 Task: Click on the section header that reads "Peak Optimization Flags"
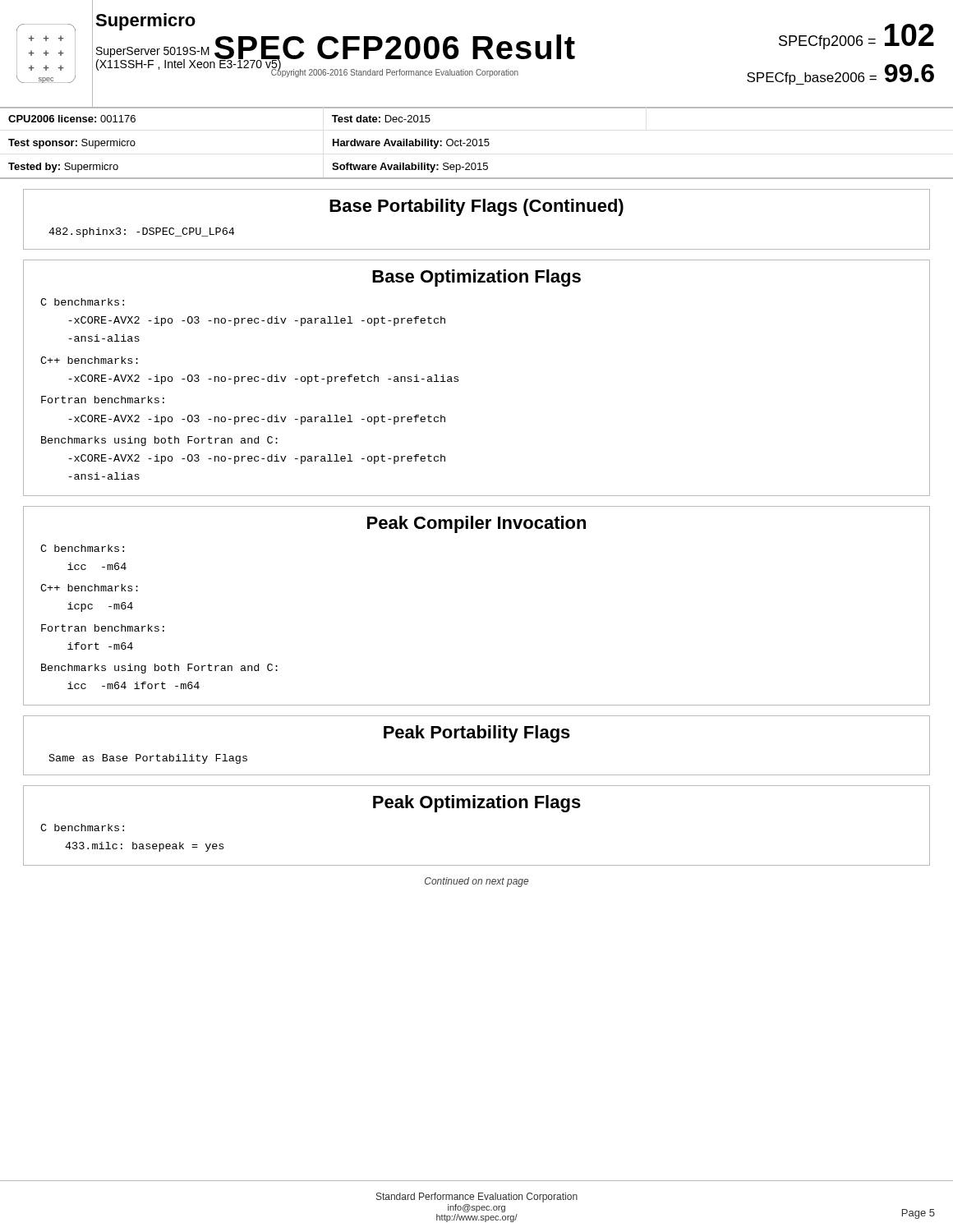click(476, 802)
